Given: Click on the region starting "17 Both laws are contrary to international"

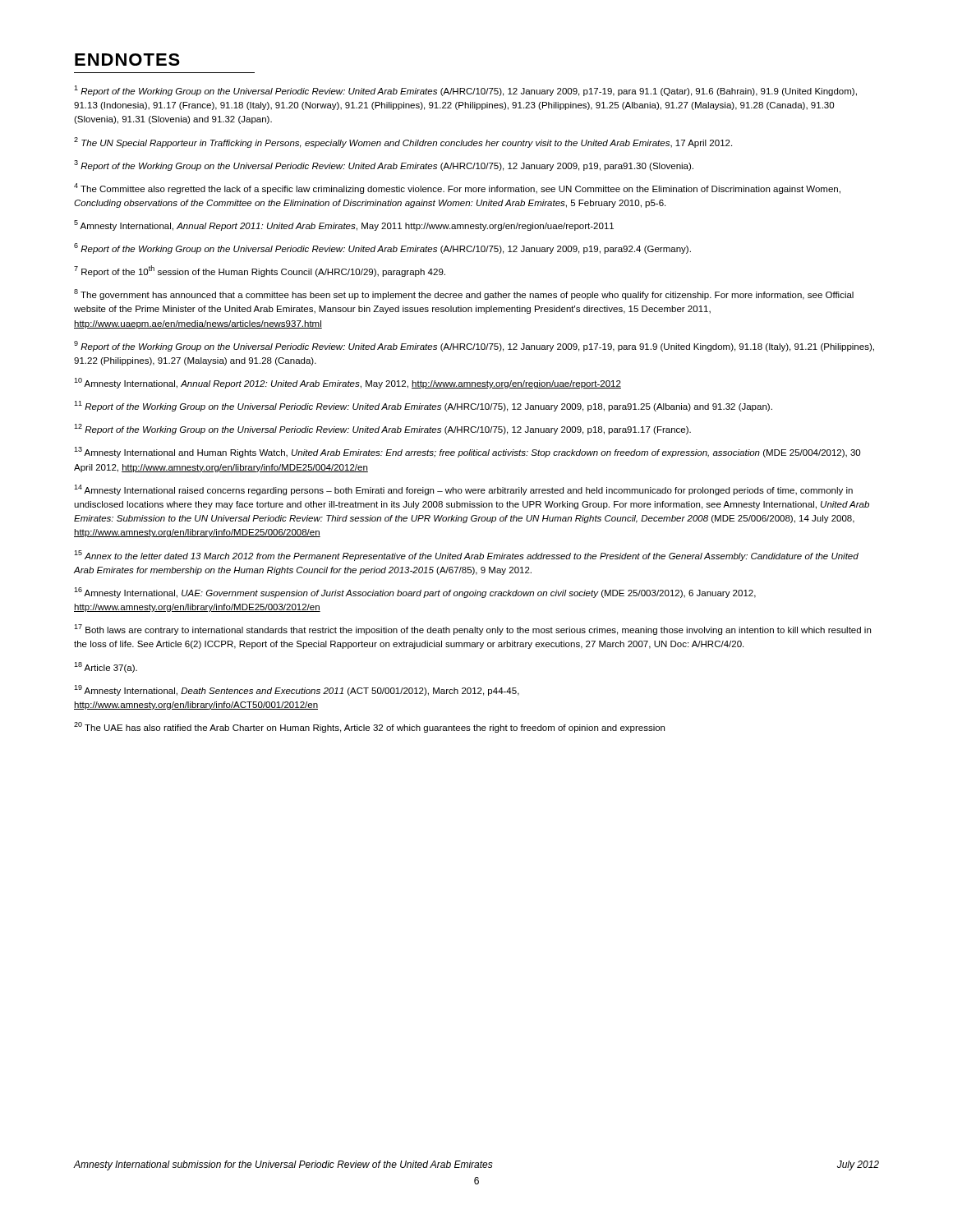Looking at the screenshot, I should coord(473,636).
